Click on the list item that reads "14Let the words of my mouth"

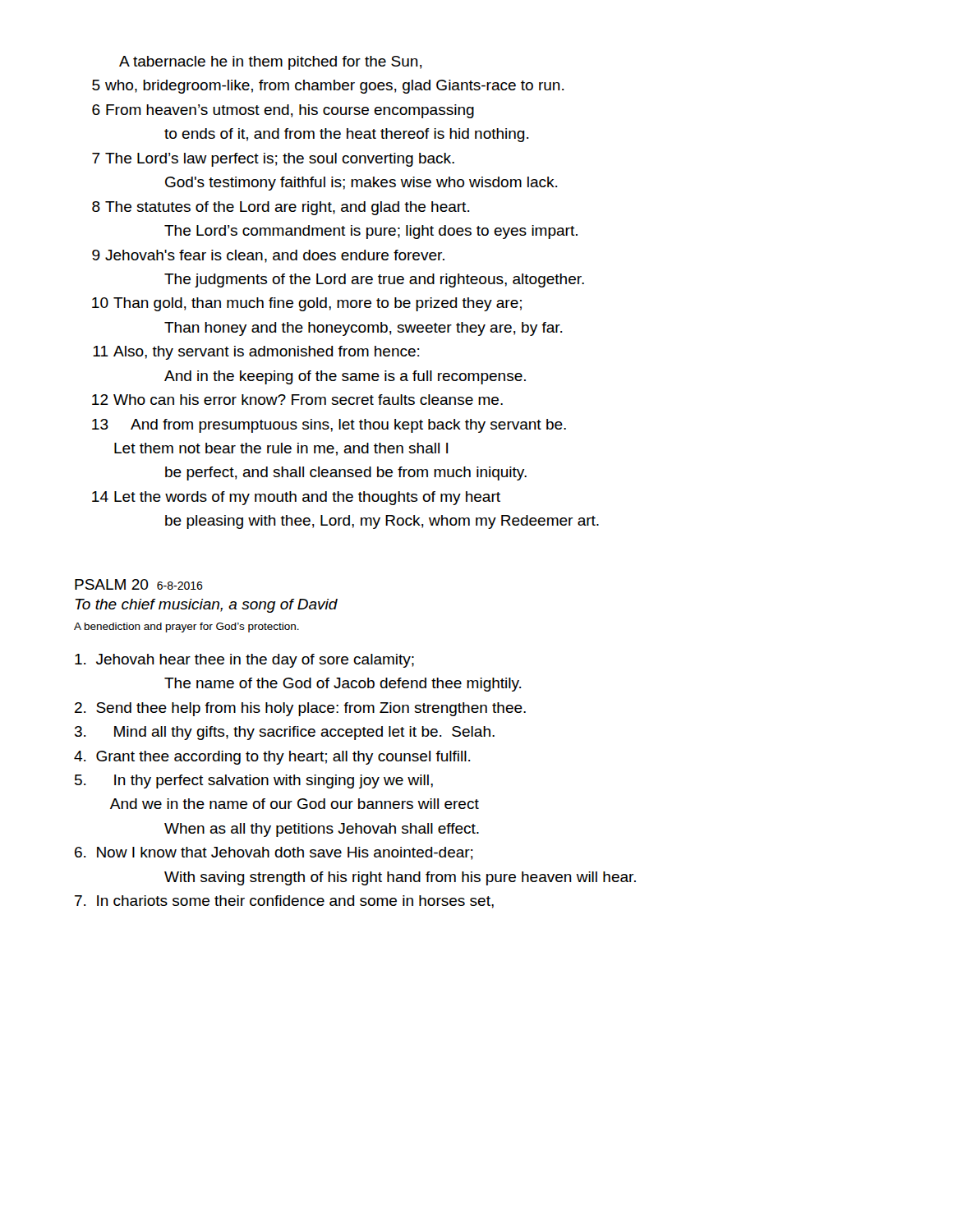481,509
